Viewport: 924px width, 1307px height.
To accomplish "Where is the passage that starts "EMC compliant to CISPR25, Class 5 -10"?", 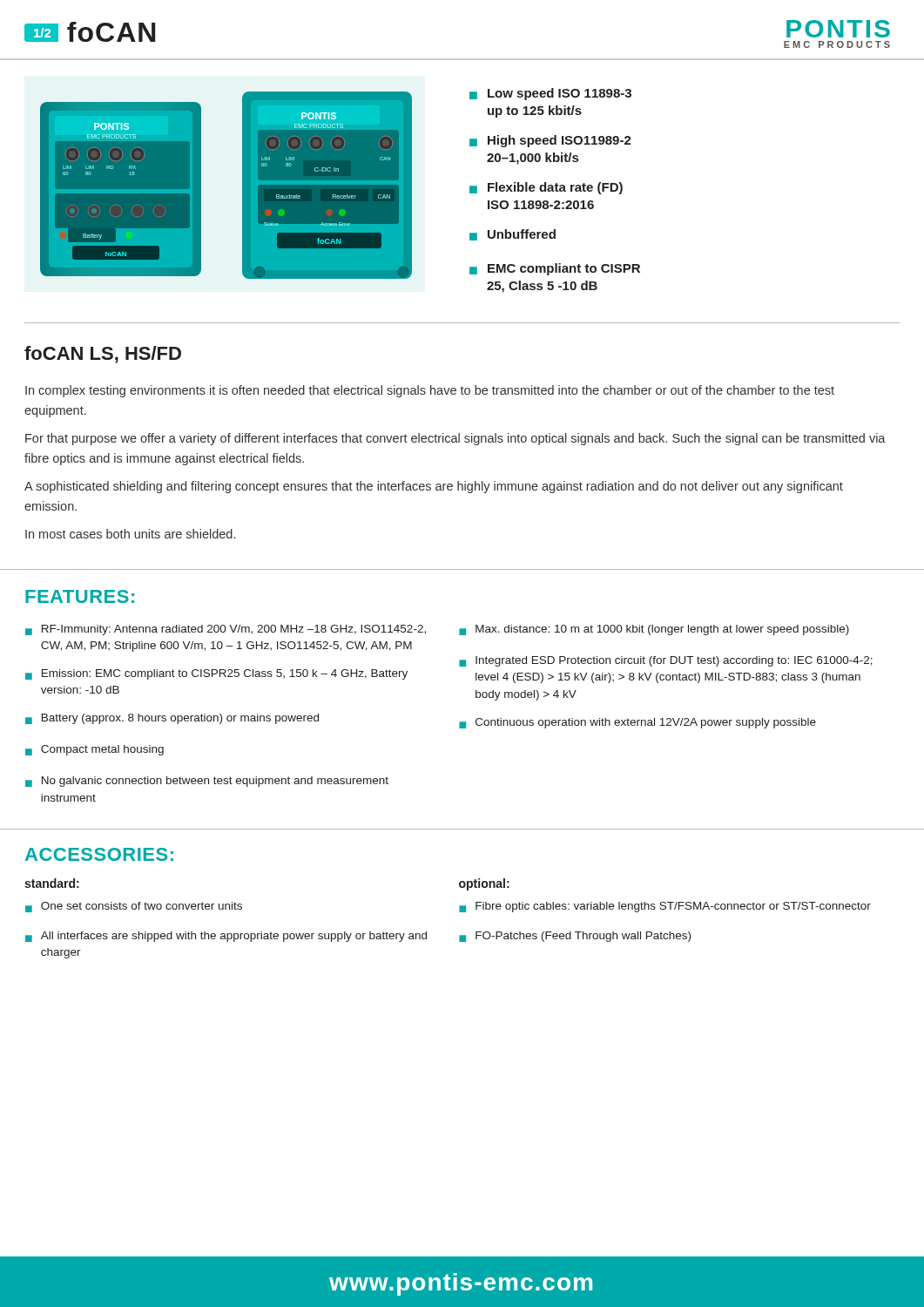I will click(564, 277).
